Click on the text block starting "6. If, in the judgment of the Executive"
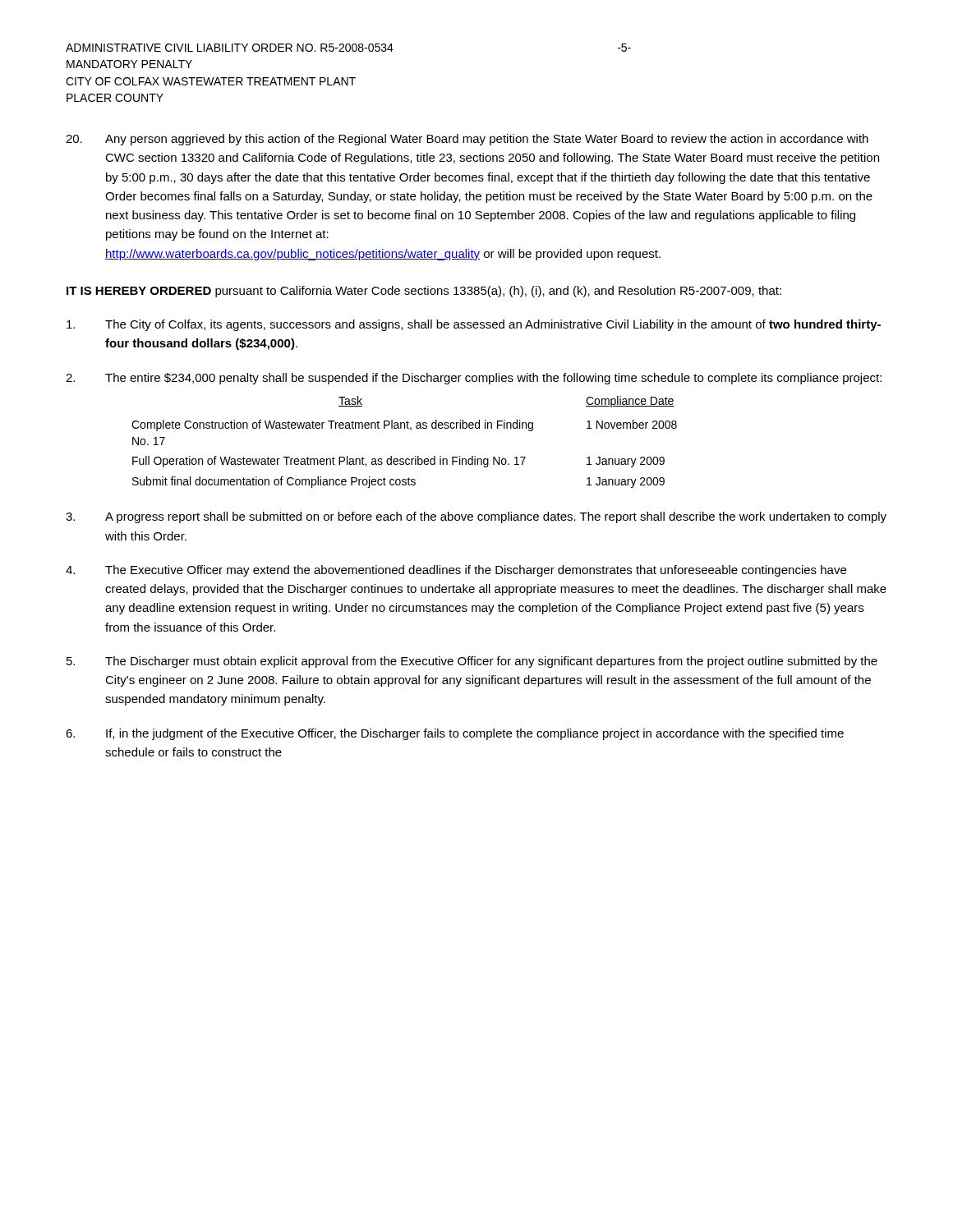953x1232 pixels. [x=476, y=742]
